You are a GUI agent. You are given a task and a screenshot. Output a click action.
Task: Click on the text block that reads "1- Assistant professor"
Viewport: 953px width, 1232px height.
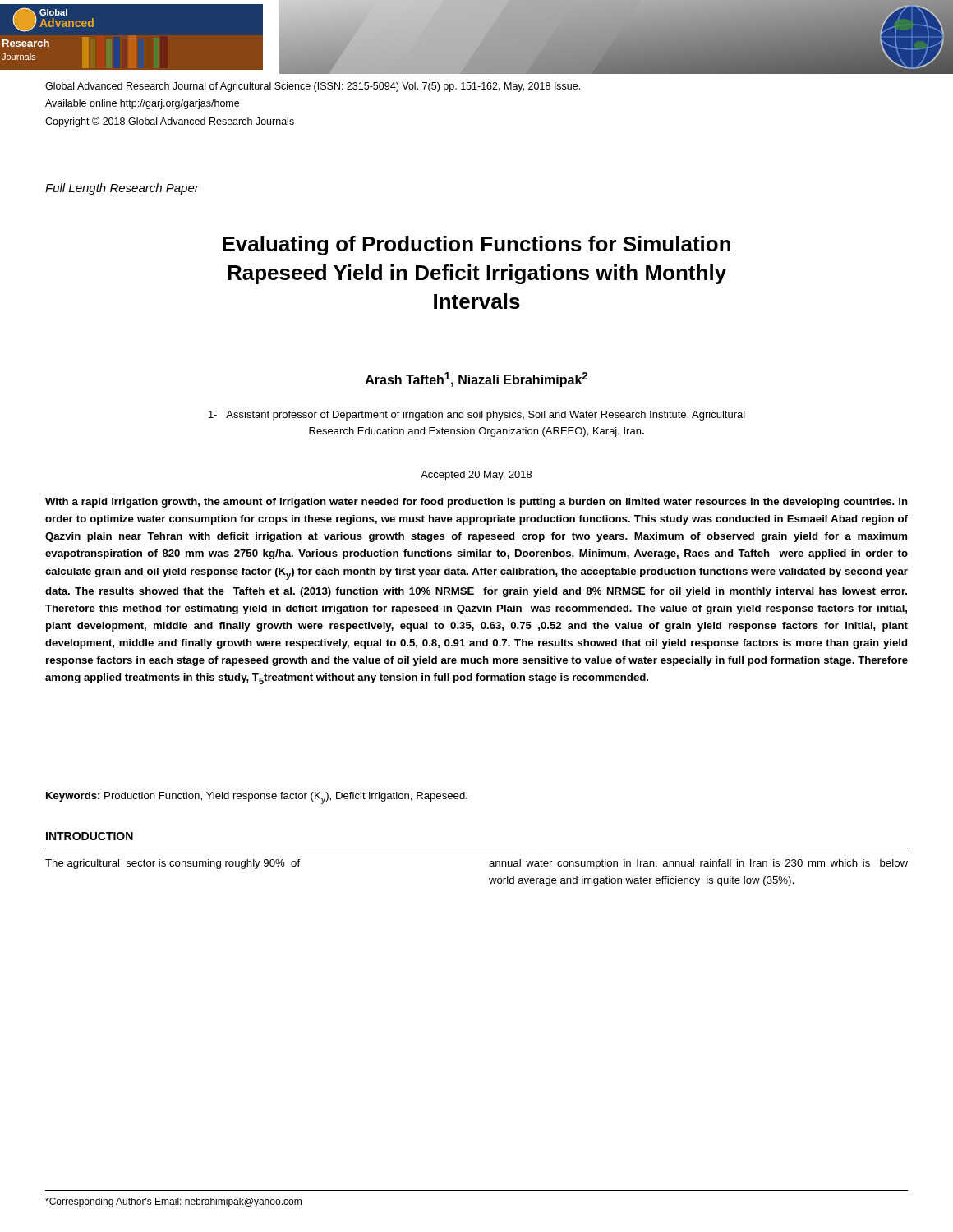(x=476, y=422)
